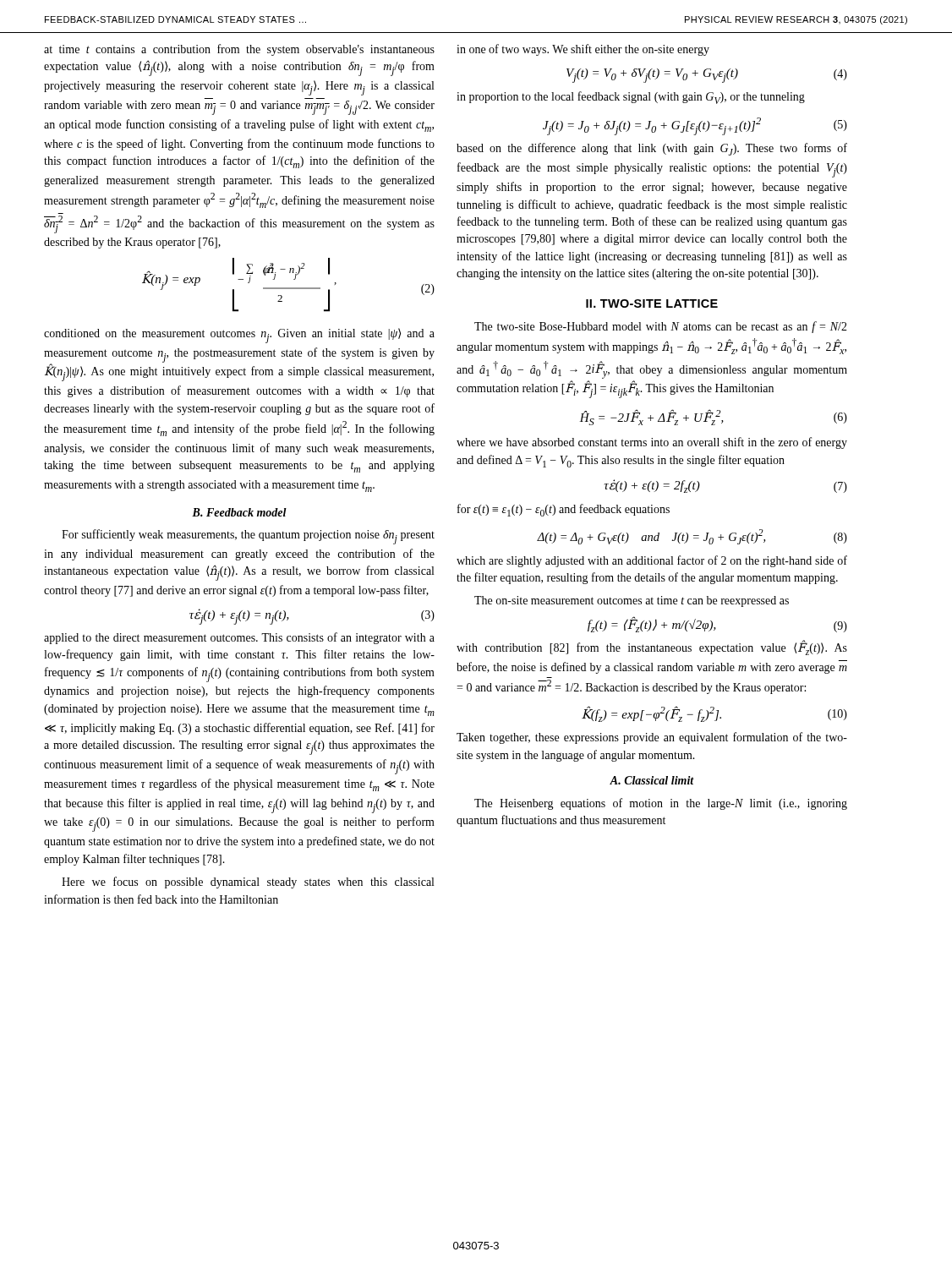Viewport: 952px width, 1268px height.
Task: Click where it says "ĤS = −2JF̂x + ΔF̂z + UF̂z2, (6)"
Action: (x=652, y=418)
